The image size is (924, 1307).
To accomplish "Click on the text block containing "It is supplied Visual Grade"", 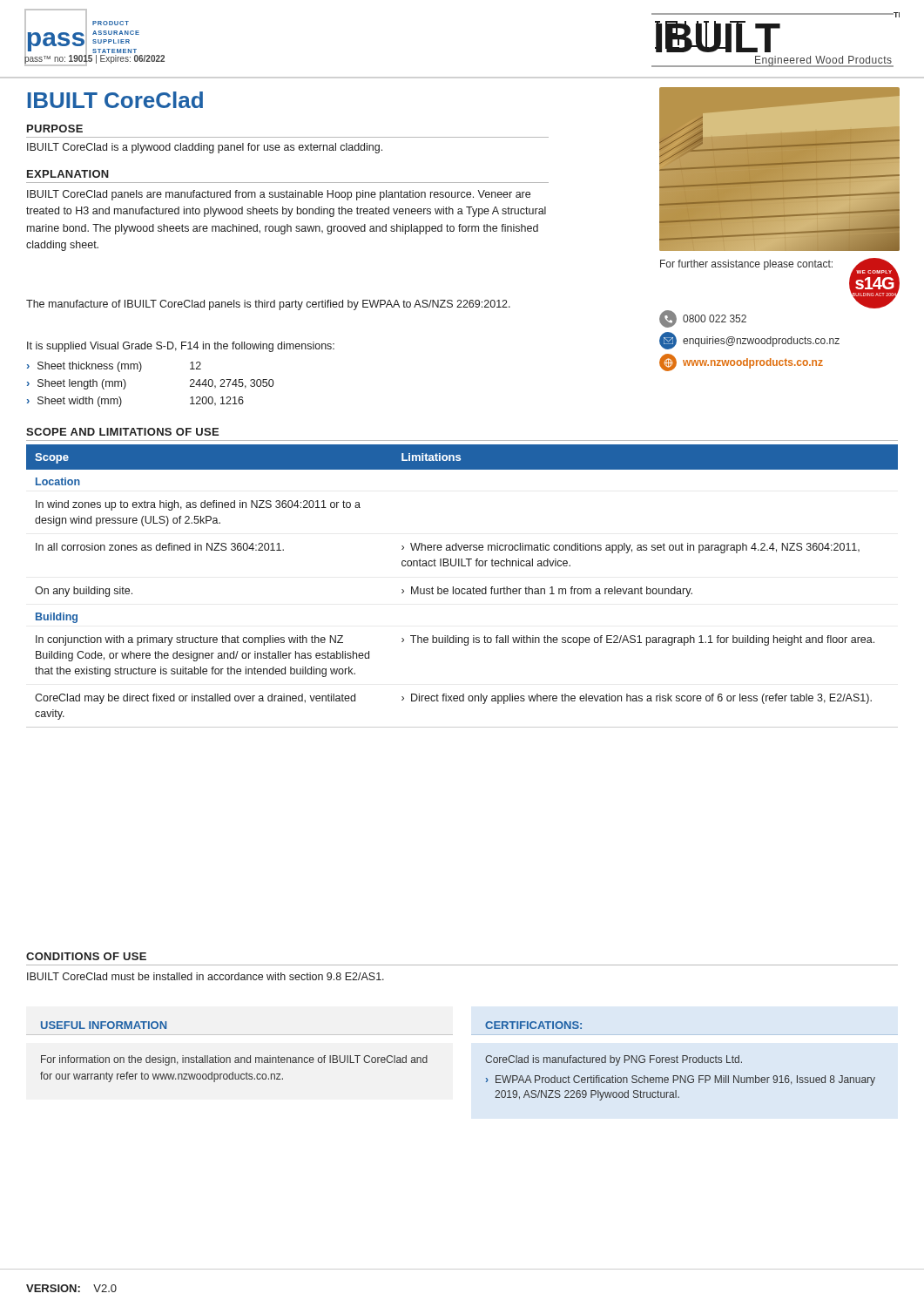I will (x=181, y=346).
